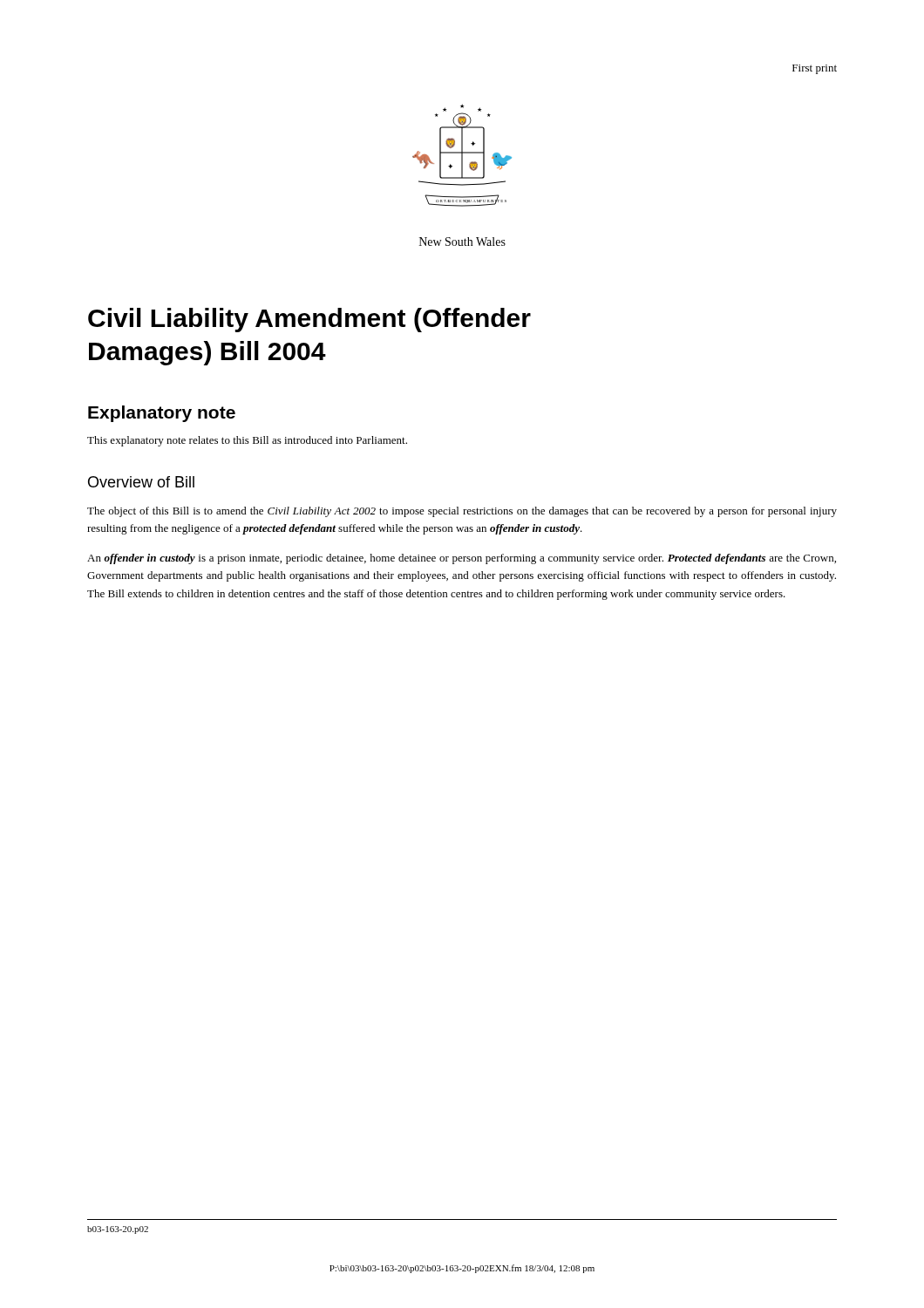Navigate to the text block starting "New South Wales"
Image resolution: width=924 pixels, height=1308 pixels.
[x=462, y=242]
